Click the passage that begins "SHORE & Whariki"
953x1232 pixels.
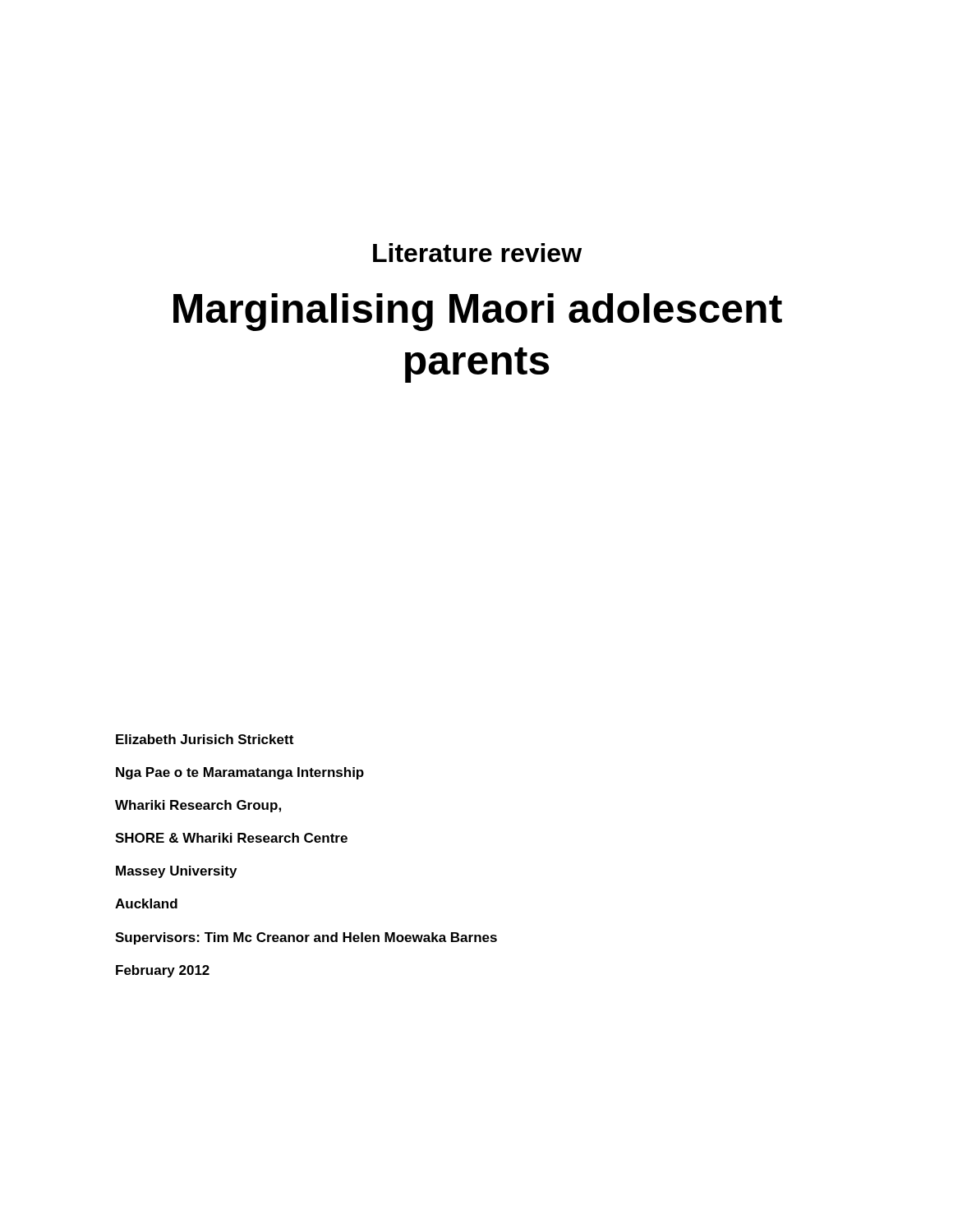[x=231, y=838]
